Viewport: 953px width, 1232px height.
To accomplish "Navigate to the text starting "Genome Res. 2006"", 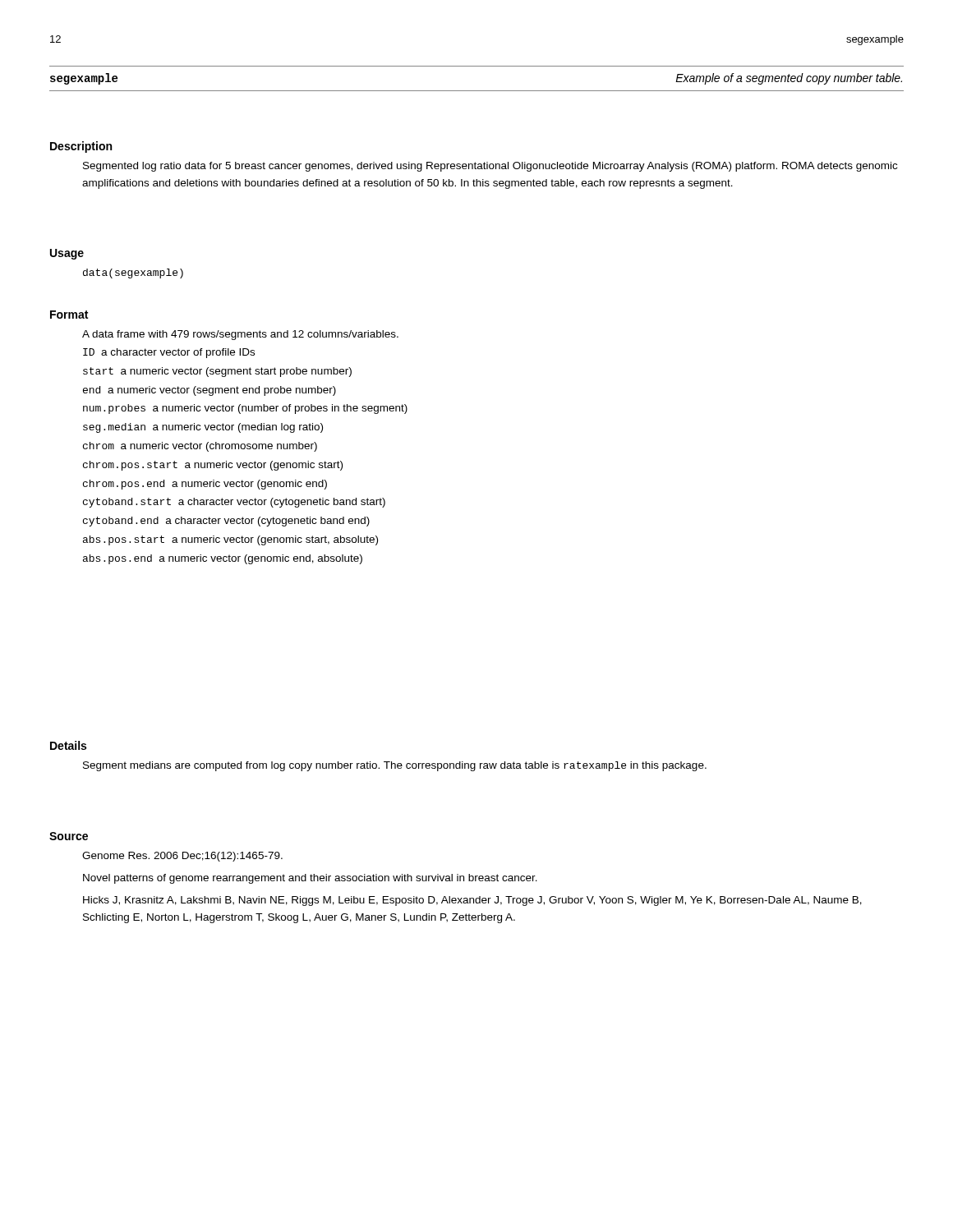I will [x=183, y=855].
